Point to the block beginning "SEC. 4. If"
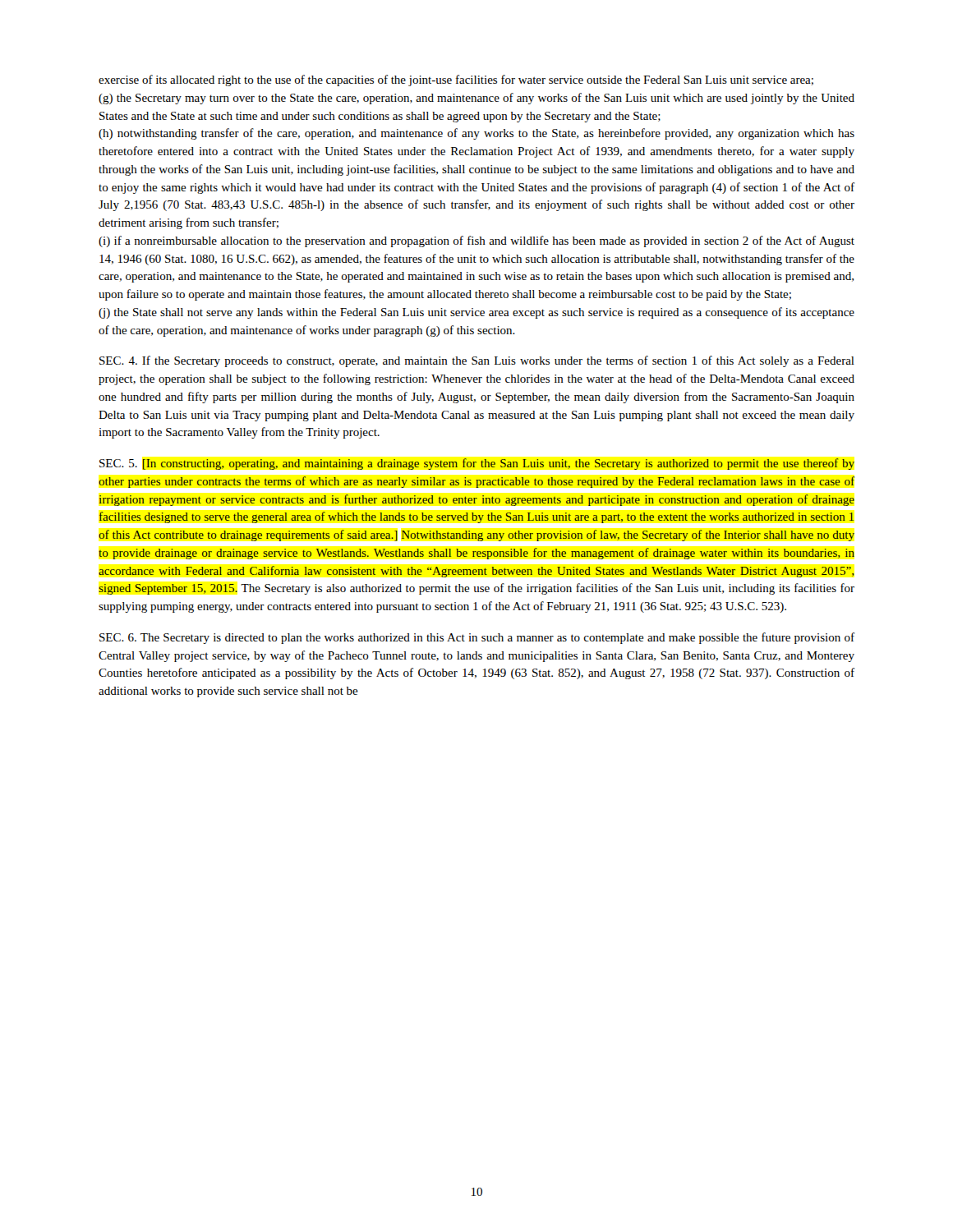 tap(476, 397)
